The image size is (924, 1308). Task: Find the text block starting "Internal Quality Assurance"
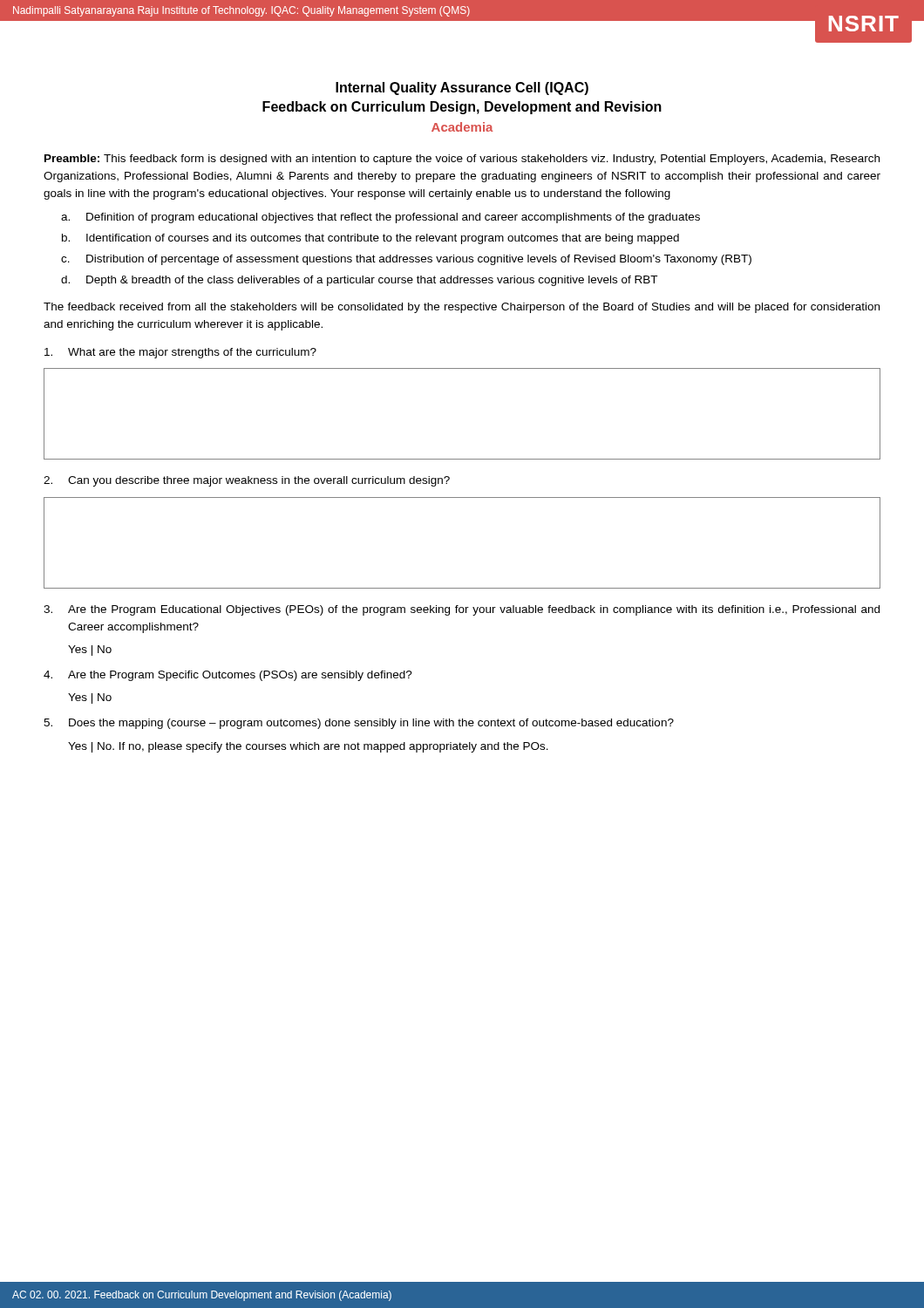462,106
